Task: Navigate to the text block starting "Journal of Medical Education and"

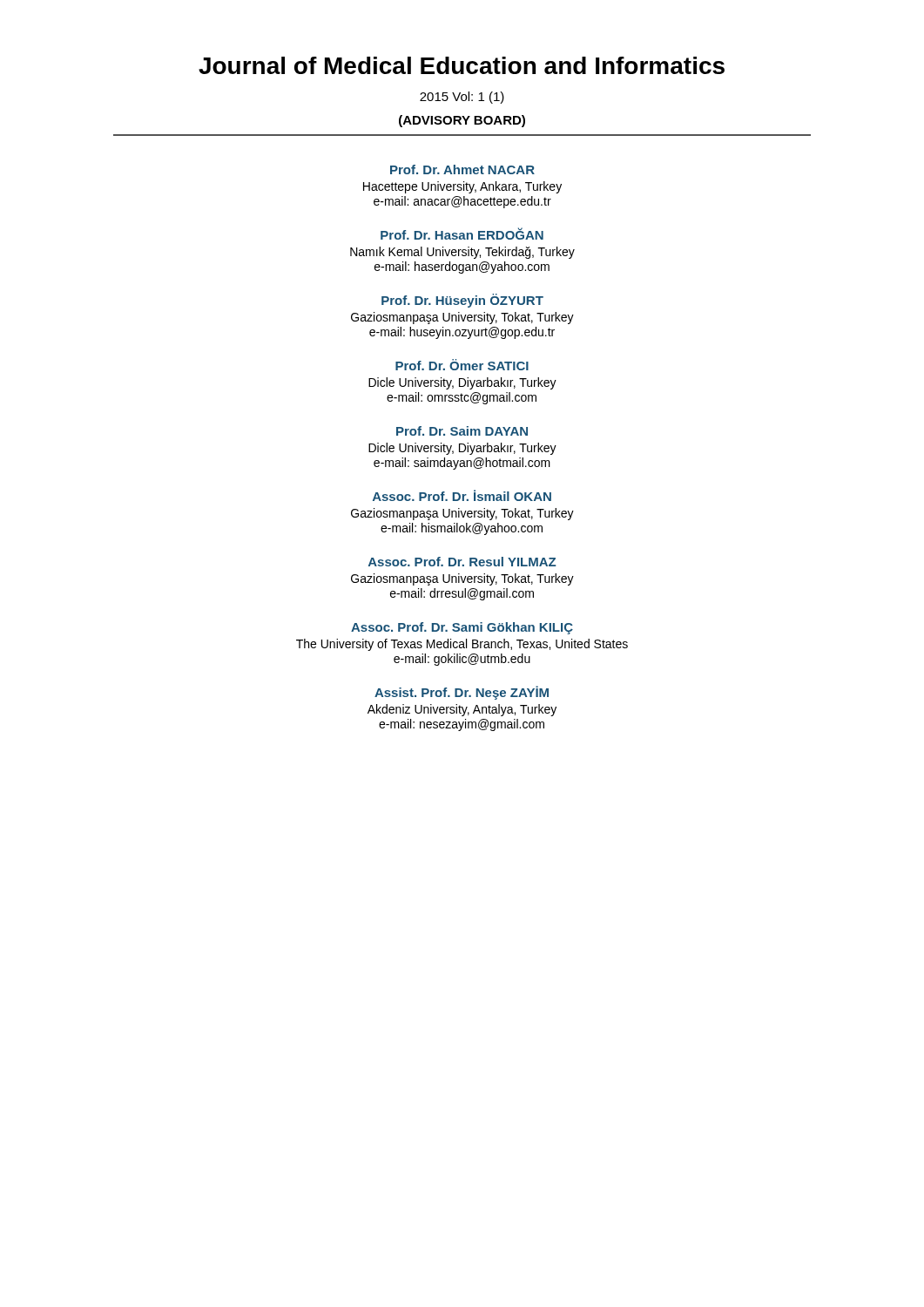Action: (x=462, y=66)
